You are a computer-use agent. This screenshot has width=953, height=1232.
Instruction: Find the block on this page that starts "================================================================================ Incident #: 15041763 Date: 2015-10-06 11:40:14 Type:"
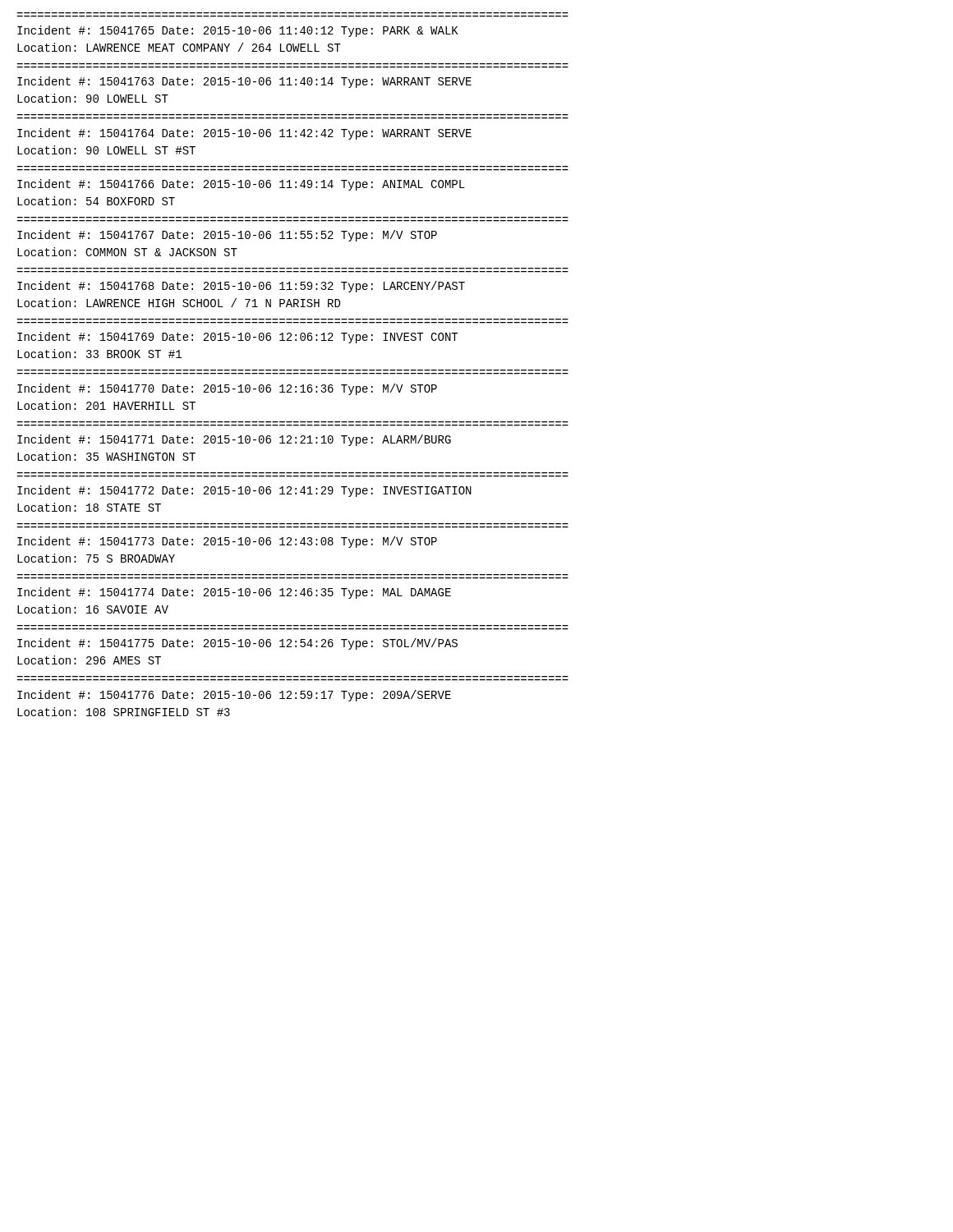pyautogui.click(x=476, y=84)
